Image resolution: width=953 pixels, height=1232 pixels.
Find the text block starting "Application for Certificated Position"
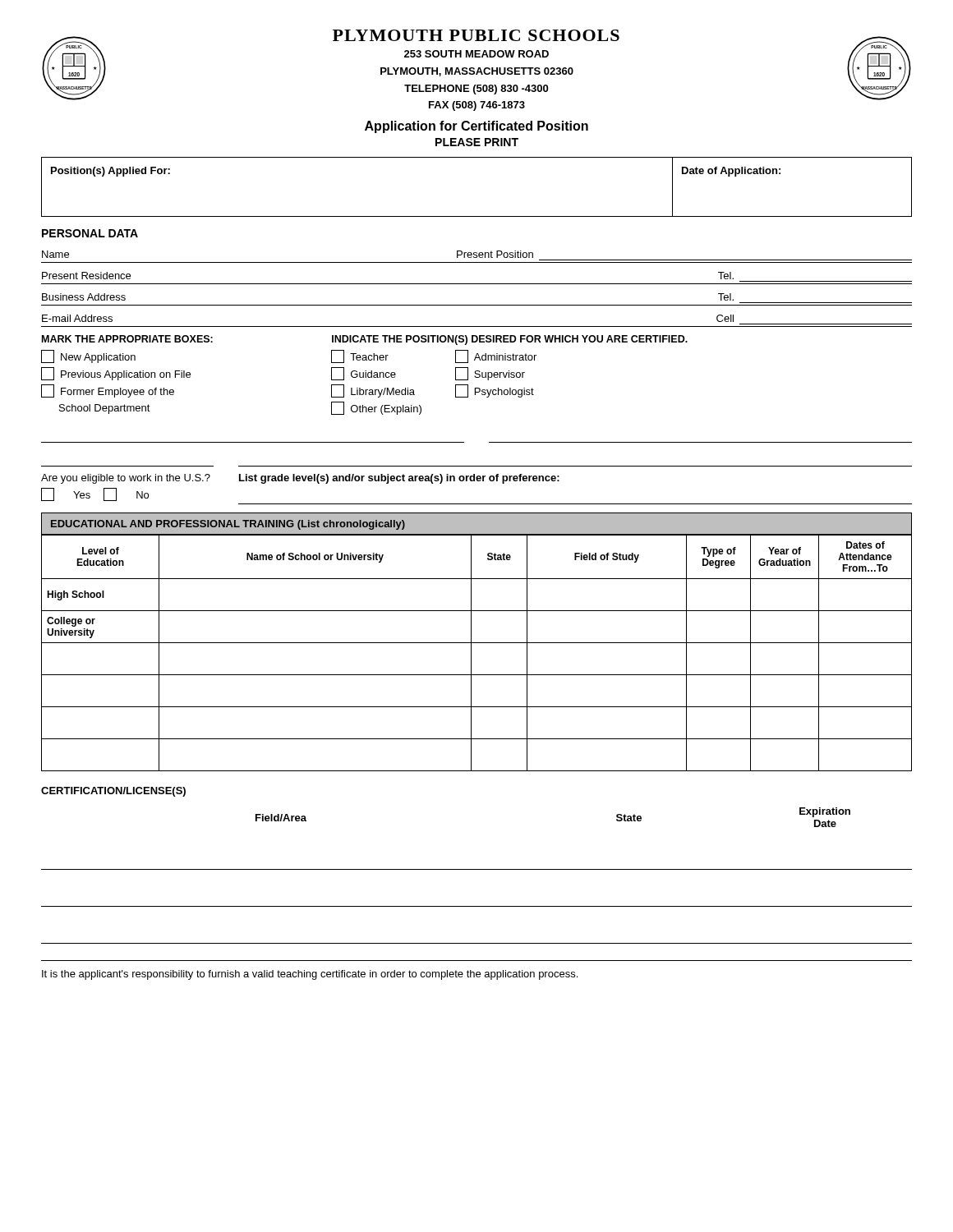[x=476, y=126]
